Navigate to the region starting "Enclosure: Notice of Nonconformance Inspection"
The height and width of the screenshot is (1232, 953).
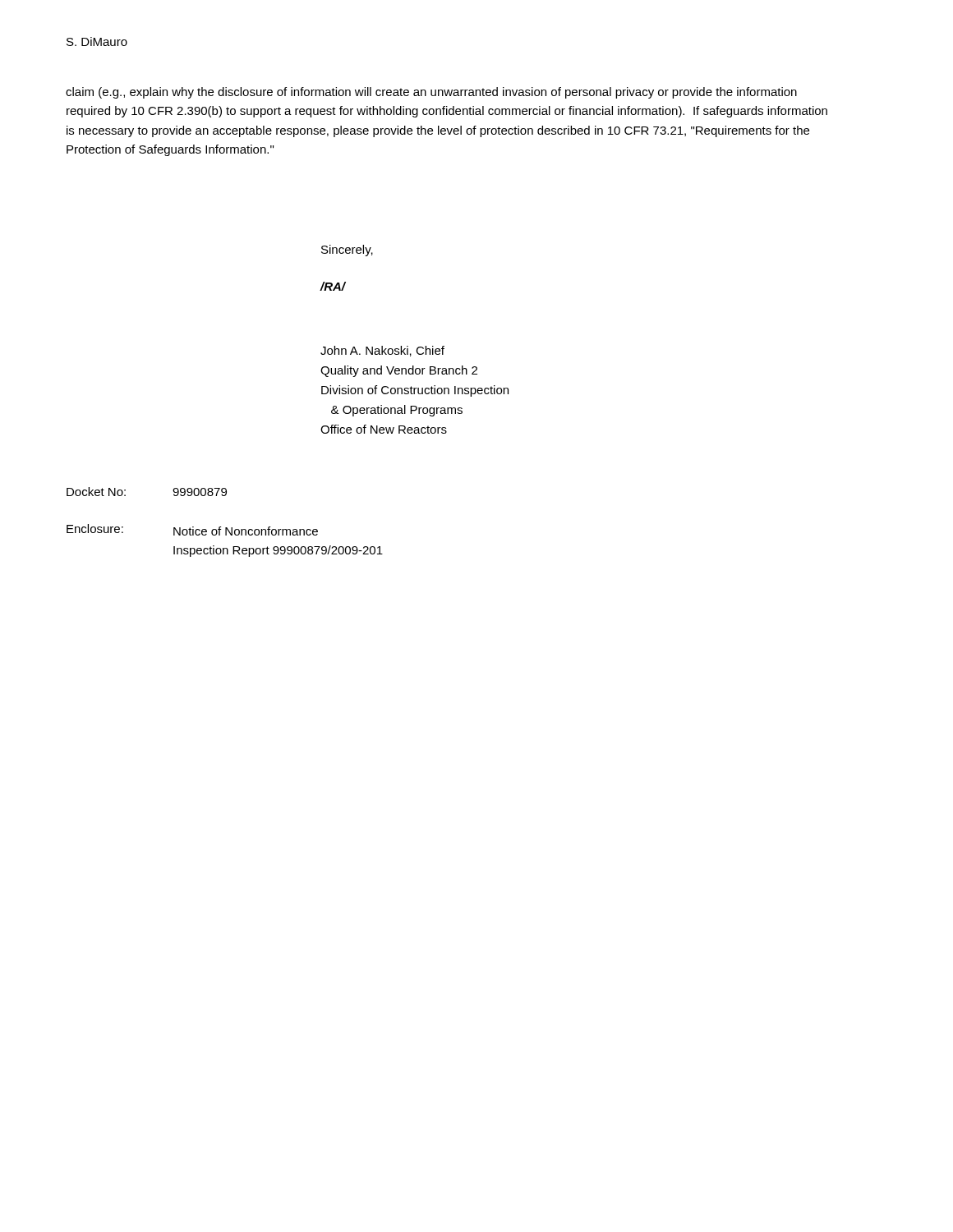click(x=224, y=541)
